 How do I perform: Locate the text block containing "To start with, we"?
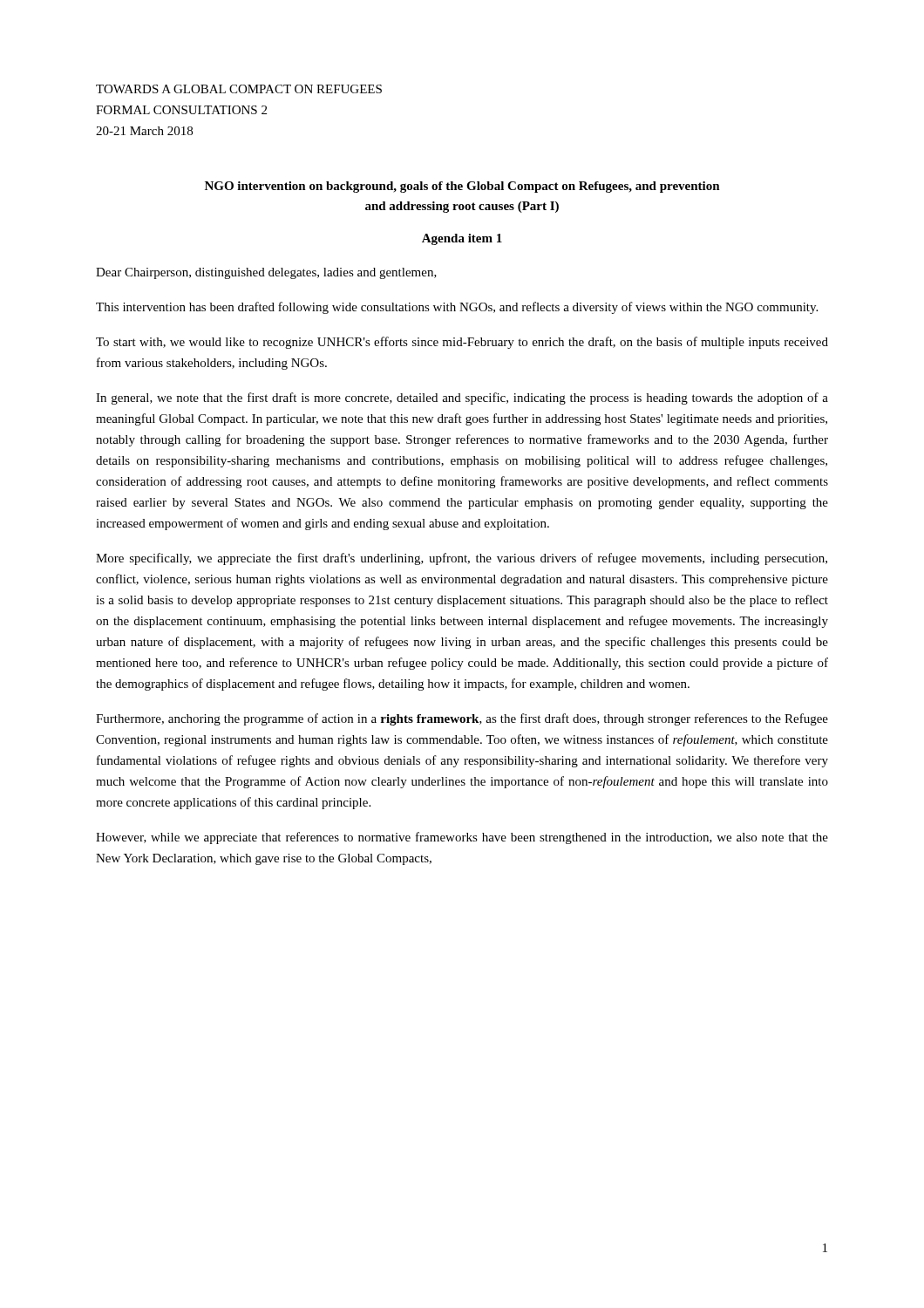(462, 352)
